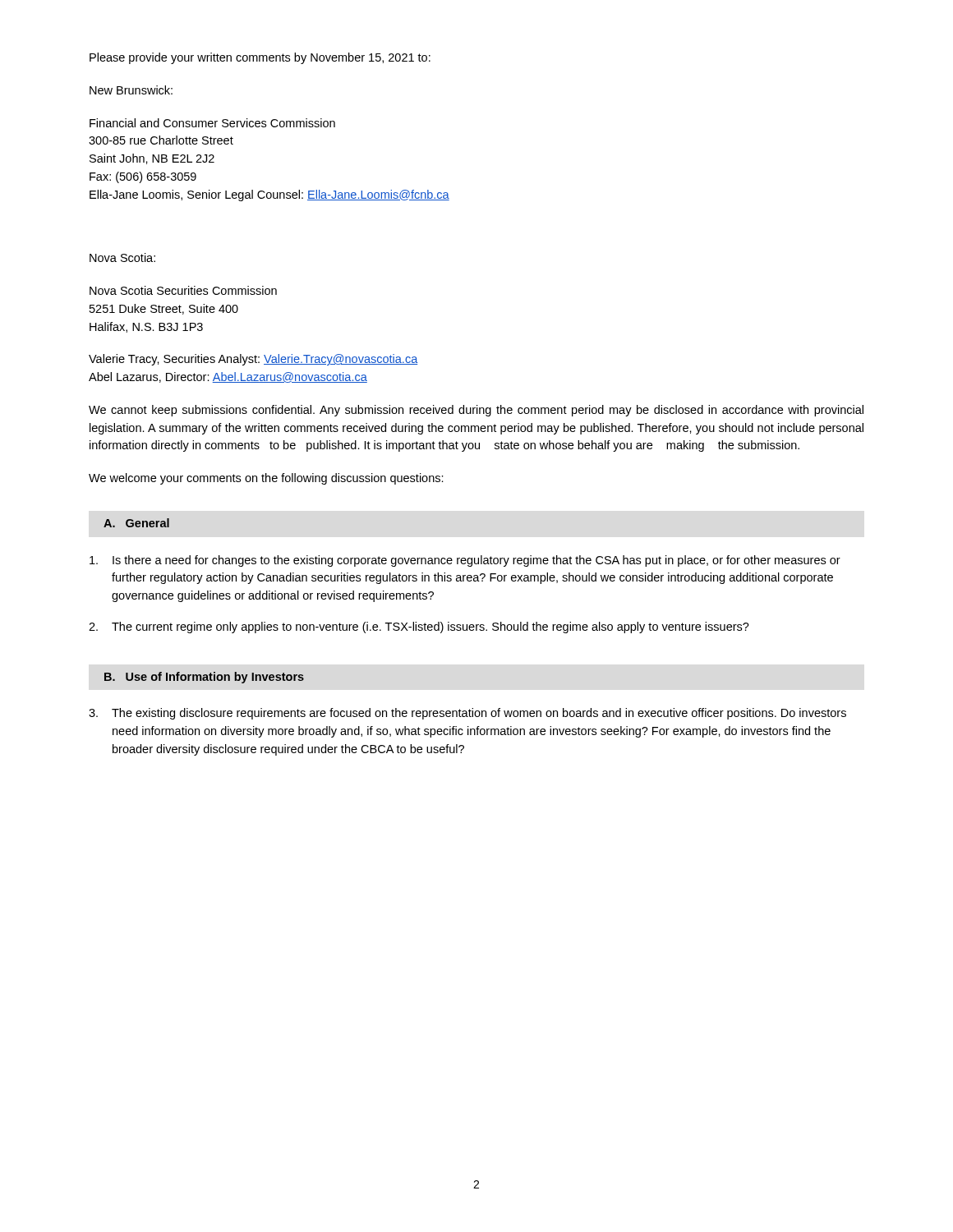Viewport: 953px width, 1232px height.
Task: Find the region starting "Is there a need for changes to the"
Action: (x=476, y=578)
